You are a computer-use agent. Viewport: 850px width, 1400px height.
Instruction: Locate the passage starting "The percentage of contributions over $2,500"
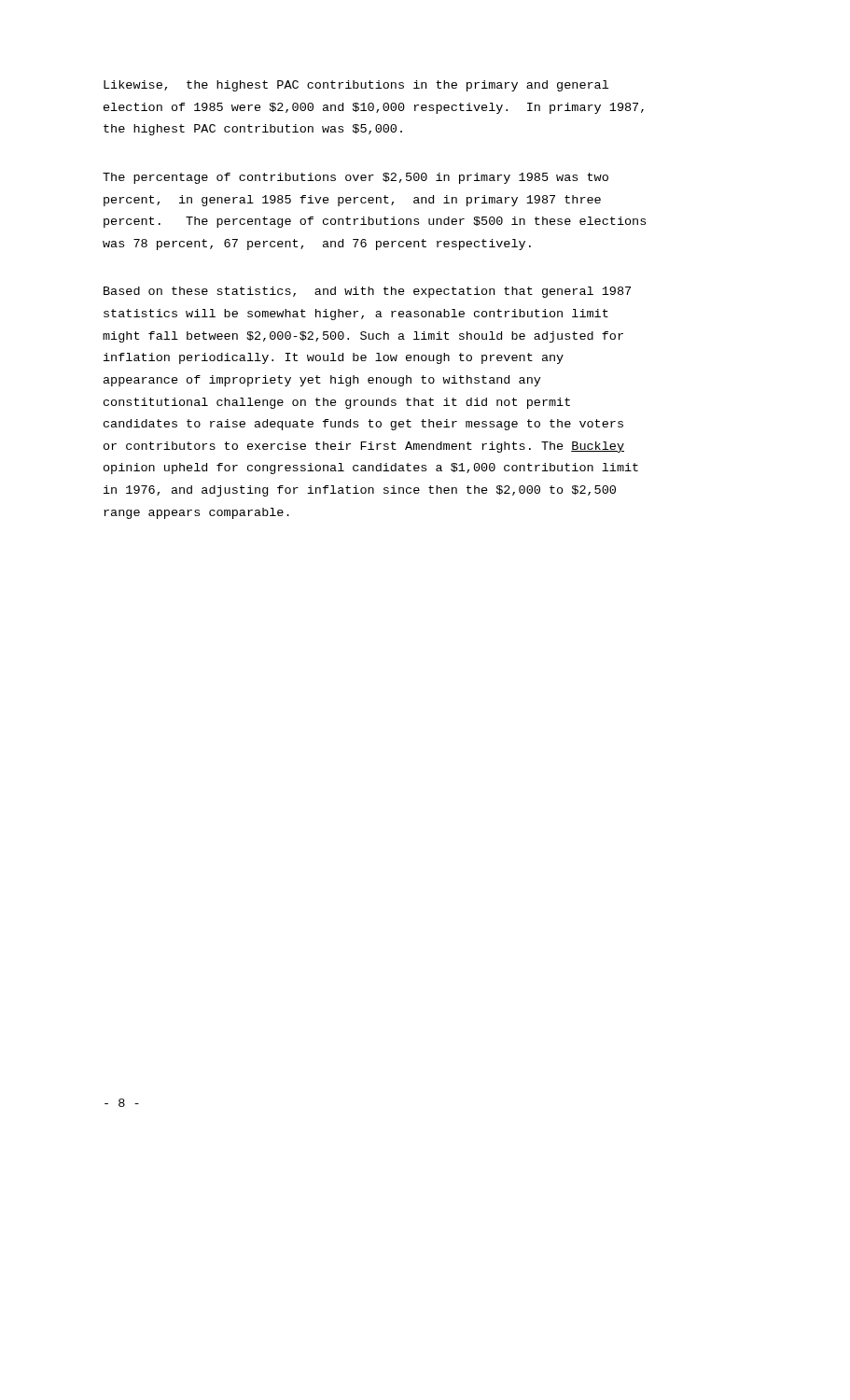[x=375, y=211]
